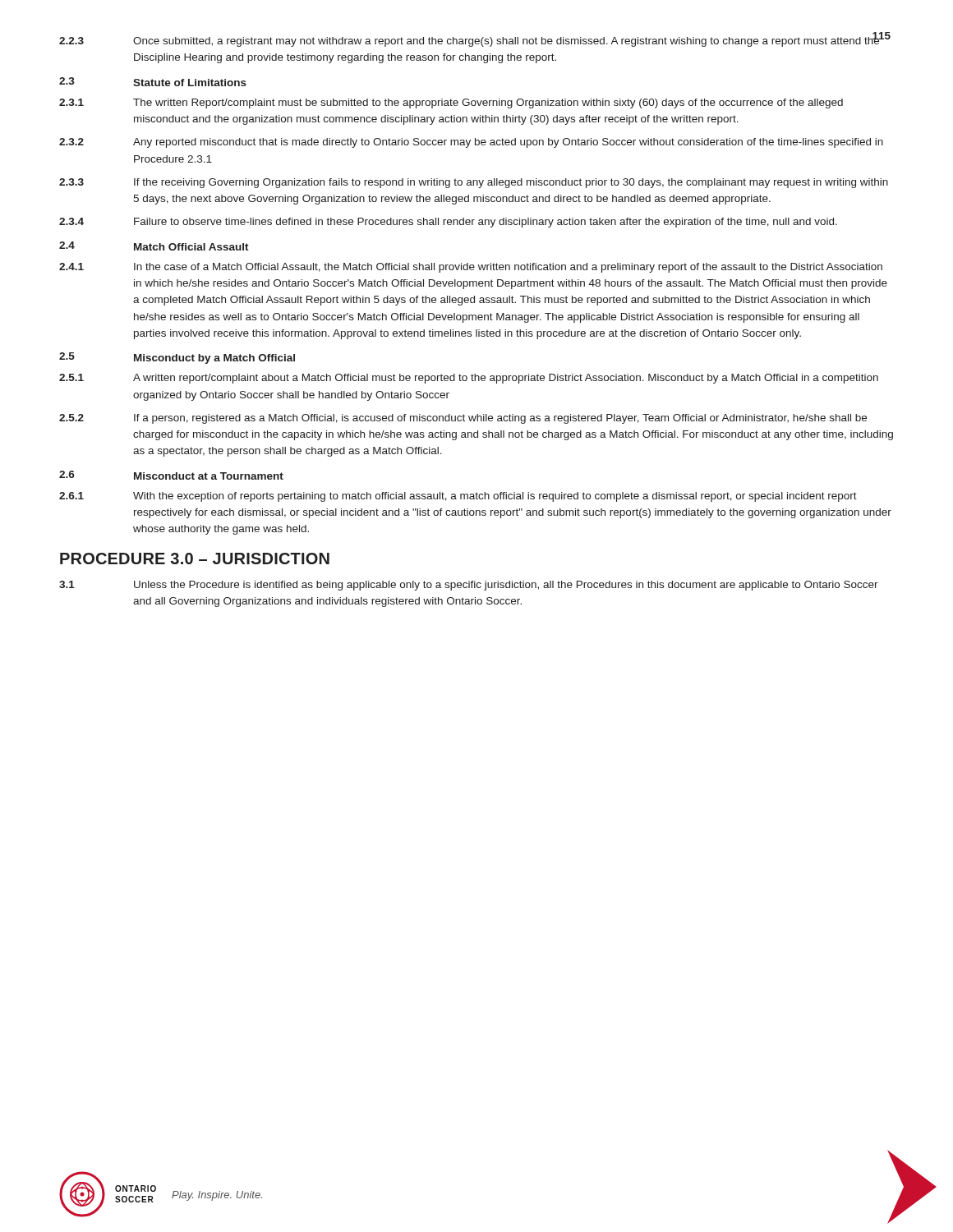Point to the section header beginning "2.6 Misconduct at a"

[x=171, y=475]
